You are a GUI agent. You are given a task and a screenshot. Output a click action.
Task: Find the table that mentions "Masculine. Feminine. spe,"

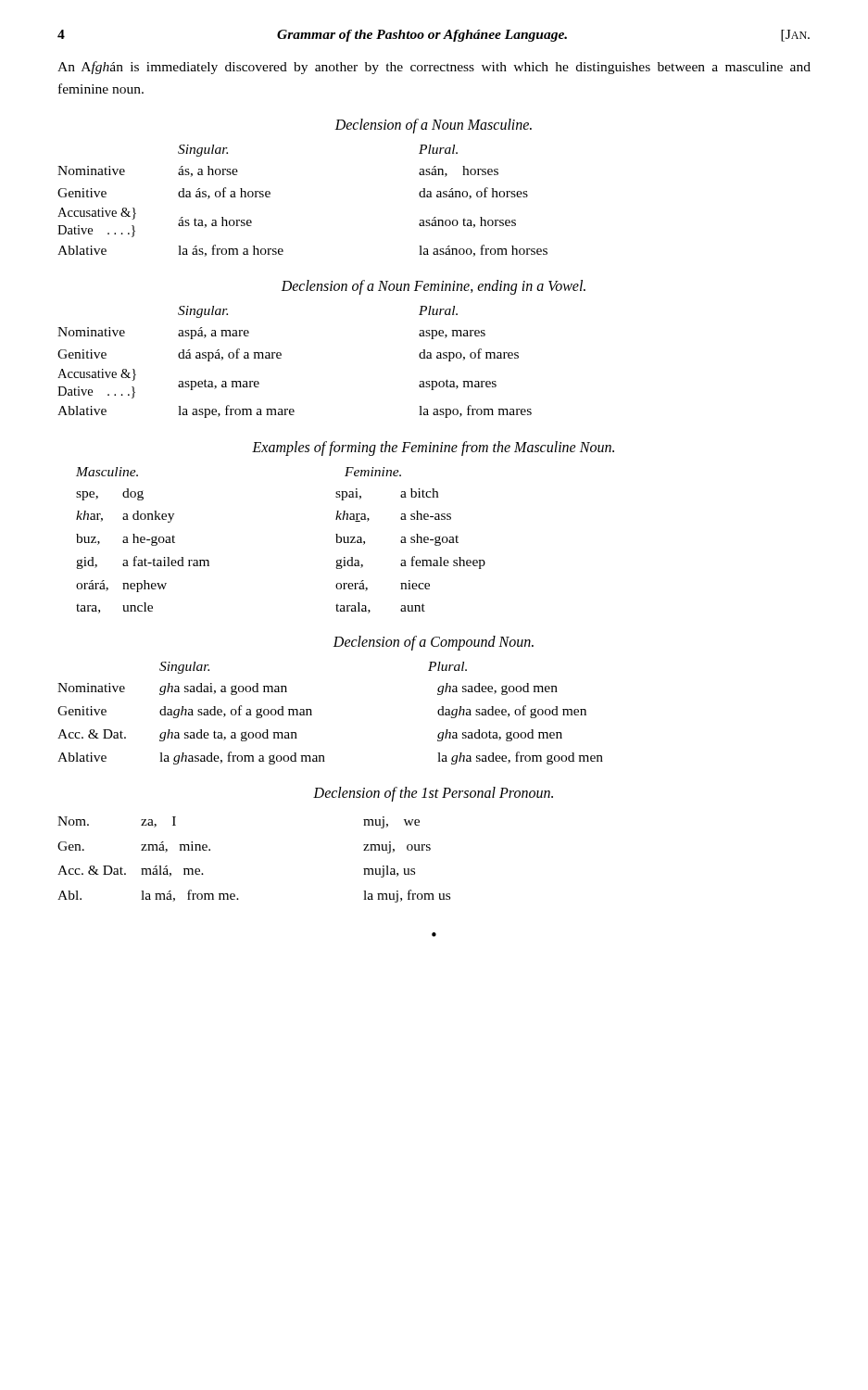pyautogui.click(x=434, y=541)
